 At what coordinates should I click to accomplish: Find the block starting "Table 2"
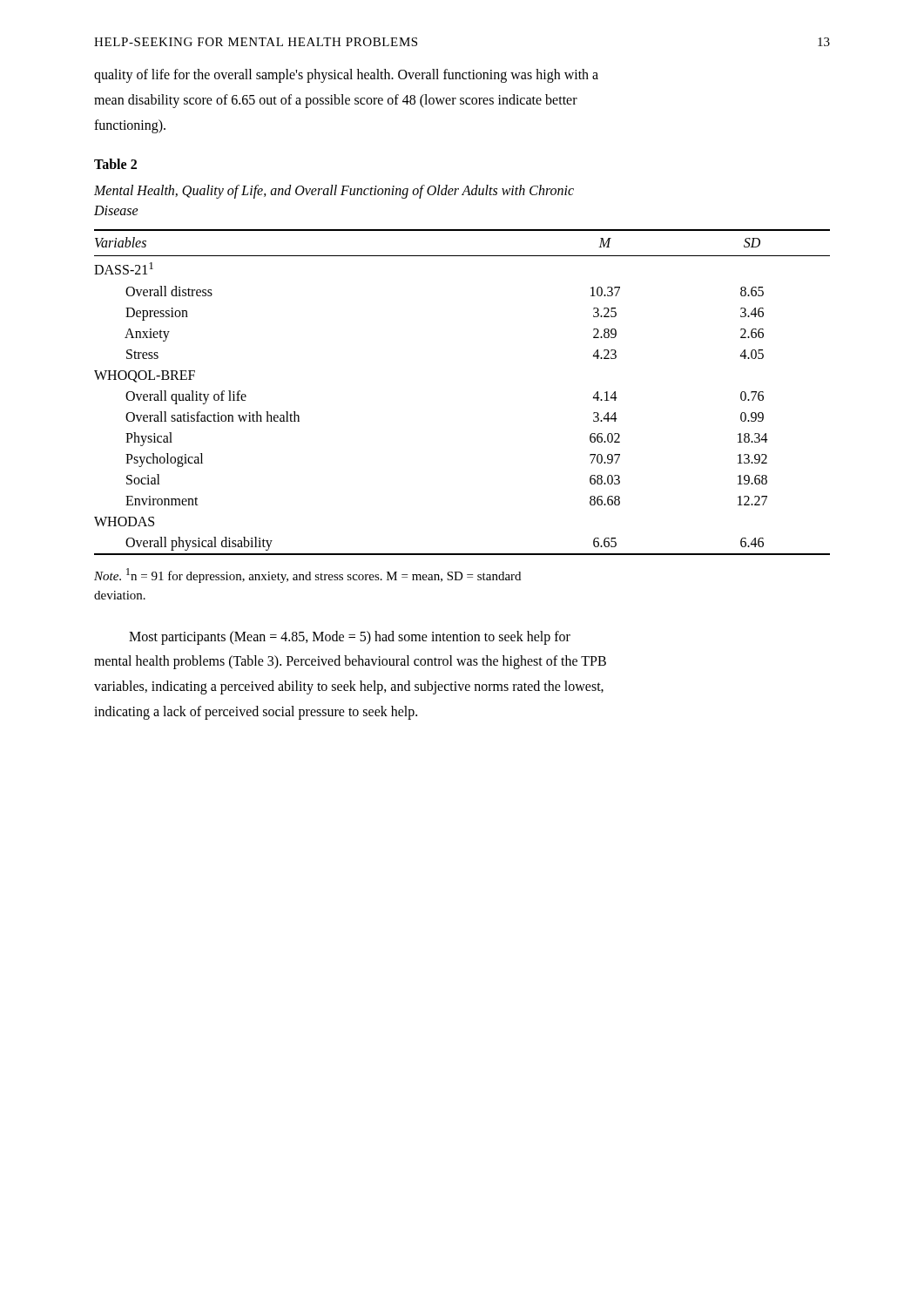pyautogui.click(x=116, y=165)
